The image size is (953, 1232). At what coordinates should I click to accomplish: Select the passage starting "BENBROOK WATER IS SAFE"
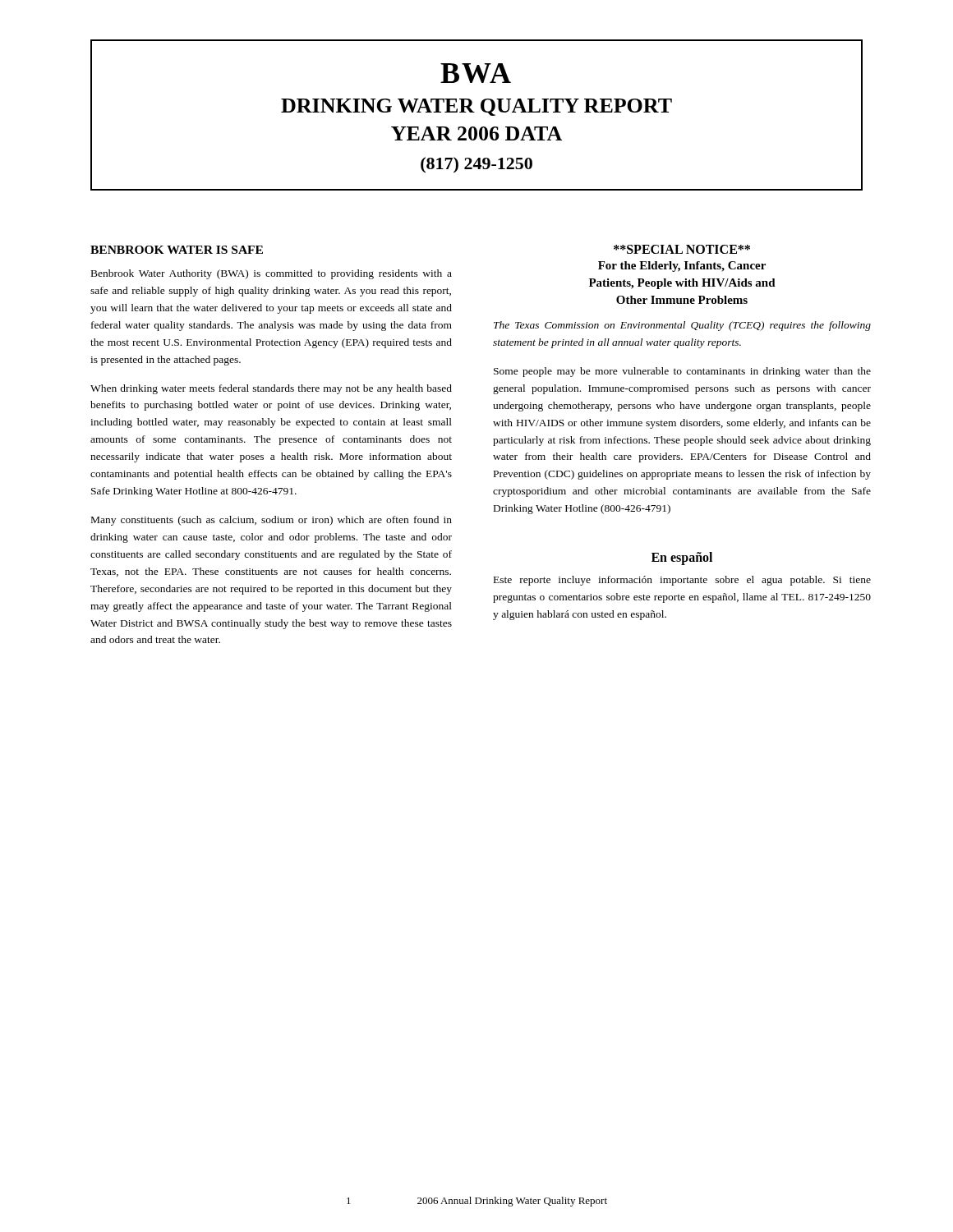pos(177,249)
